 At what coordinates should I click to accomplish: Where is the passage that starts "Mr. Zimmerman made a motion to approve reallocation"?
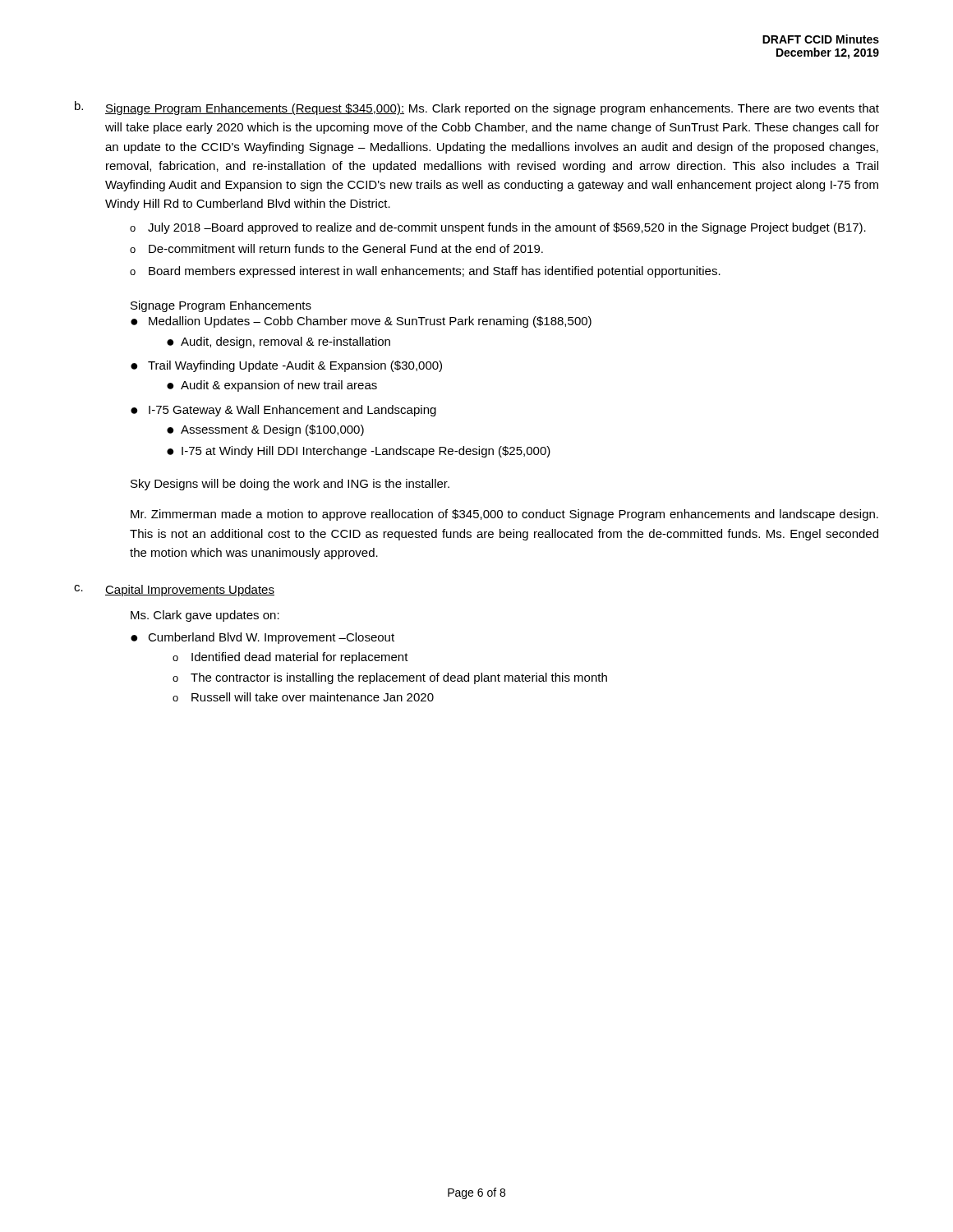(504, 533)
